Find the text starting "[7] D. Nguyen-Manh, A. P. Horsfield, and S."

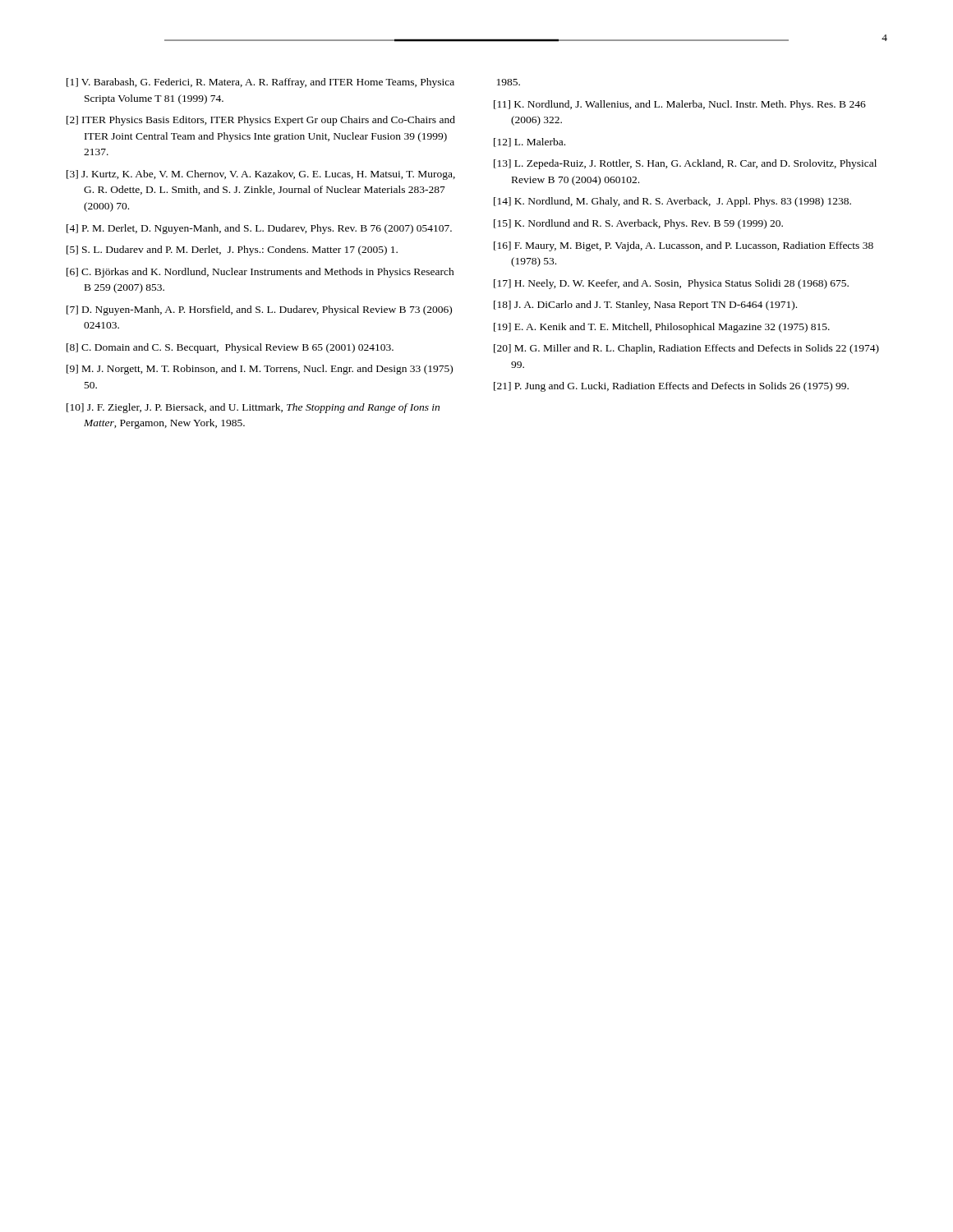click(x=259, y=317)
